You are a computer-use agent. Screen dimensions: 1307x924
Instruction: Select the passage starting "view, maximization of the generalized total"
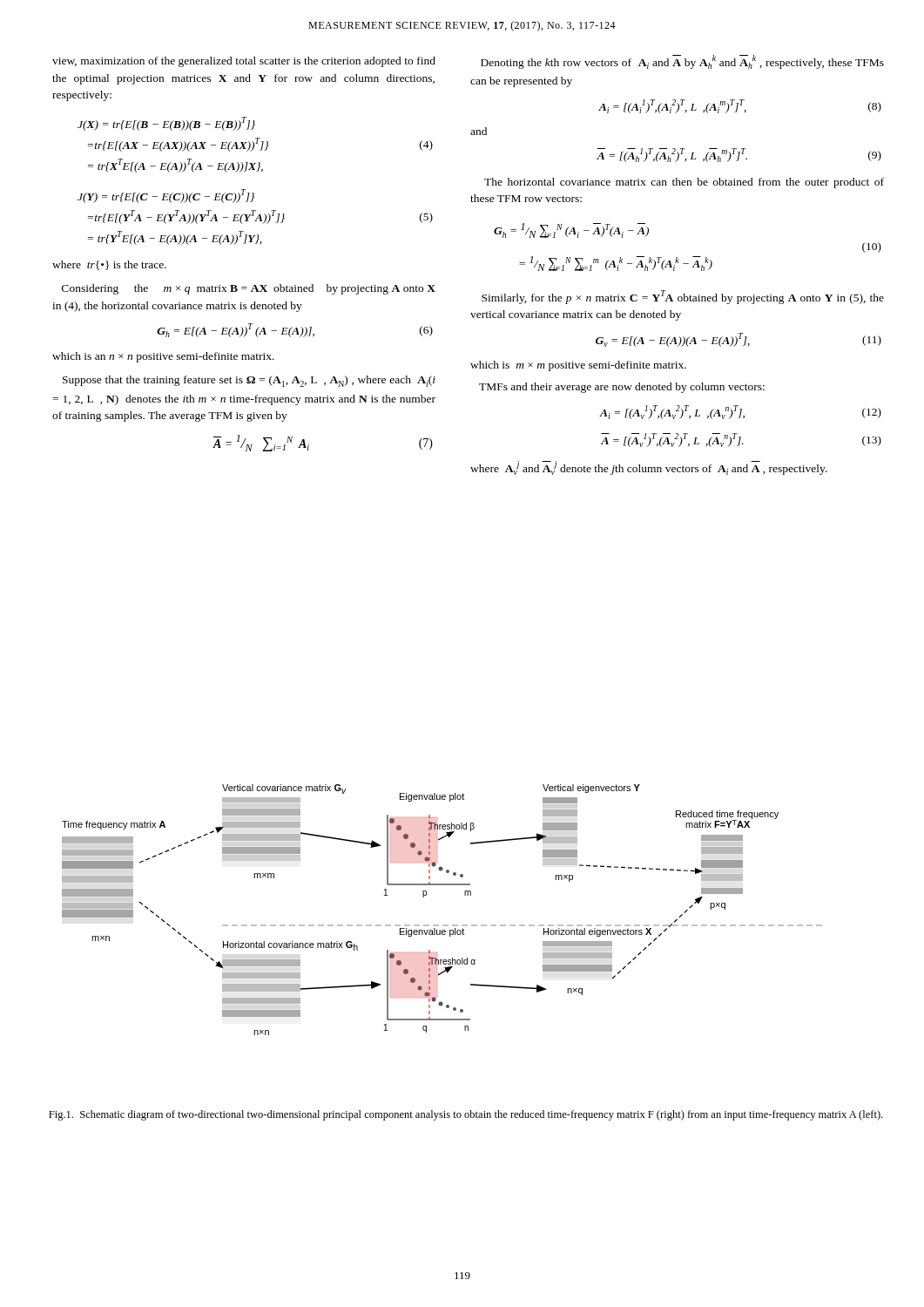(244, 78)
